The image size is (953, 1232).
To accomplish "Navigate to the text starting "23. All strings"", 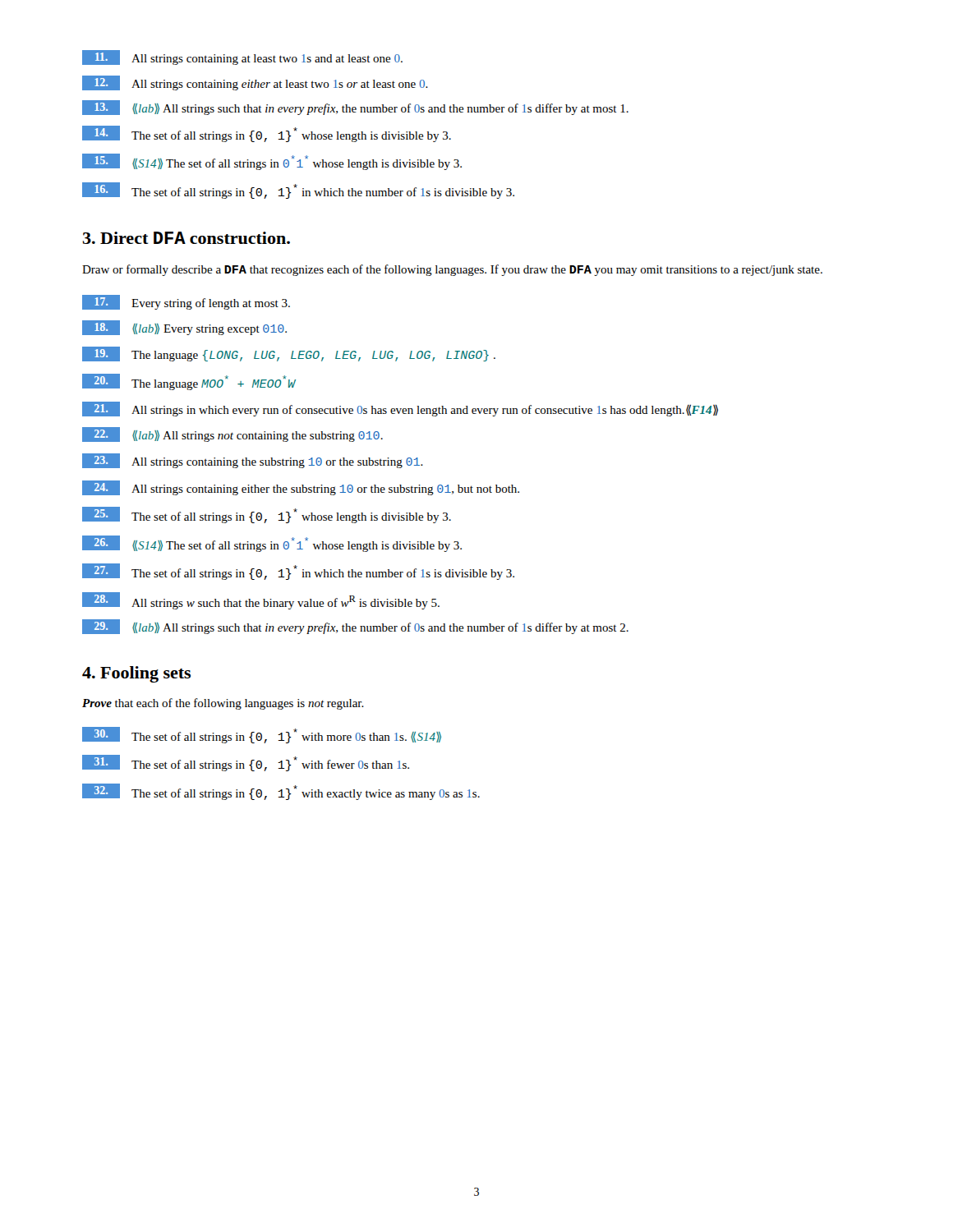I will click(253, 461).
